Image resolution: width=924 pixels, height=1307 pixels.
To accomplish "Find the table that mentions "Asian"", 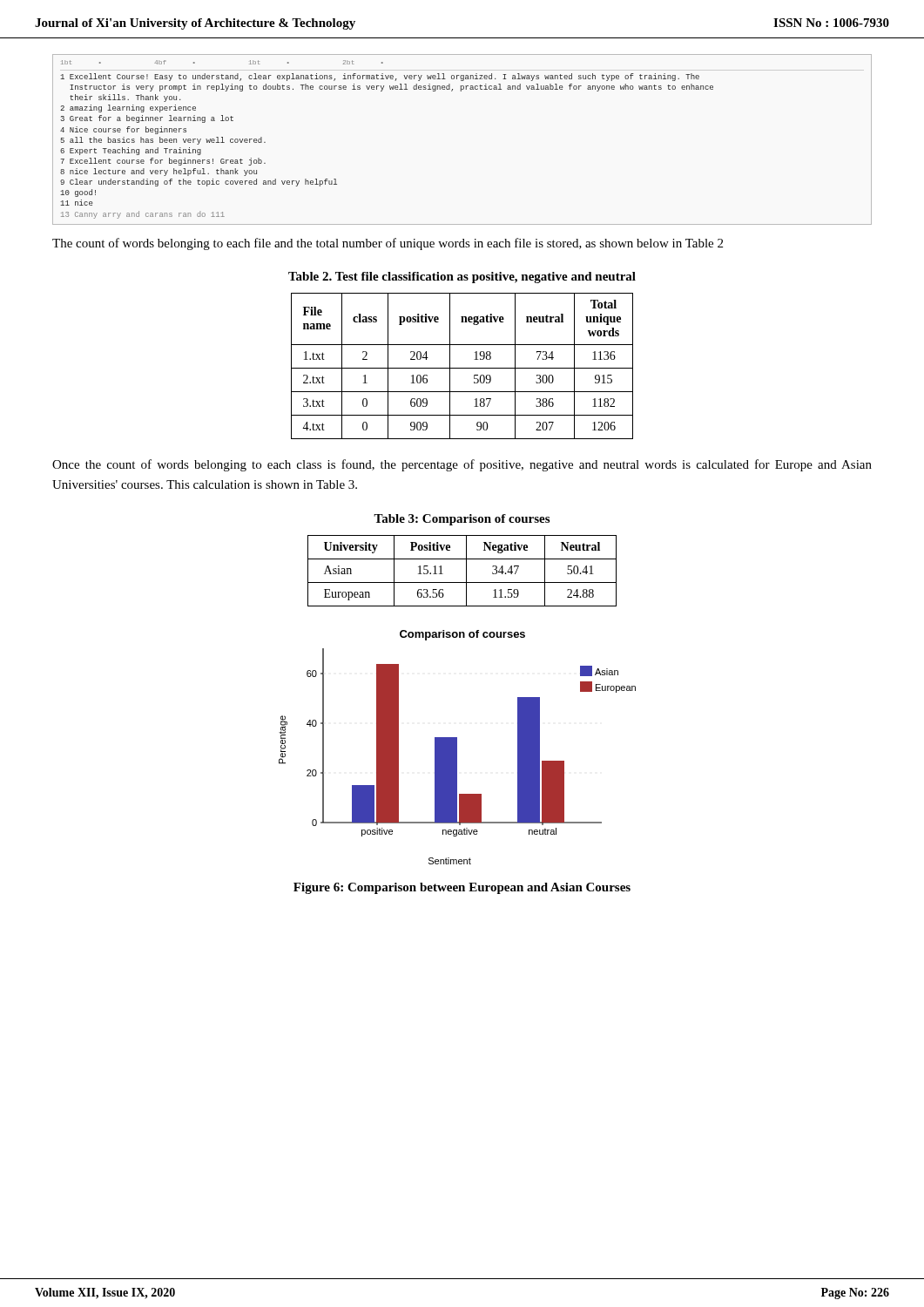I will coord(462,570).
